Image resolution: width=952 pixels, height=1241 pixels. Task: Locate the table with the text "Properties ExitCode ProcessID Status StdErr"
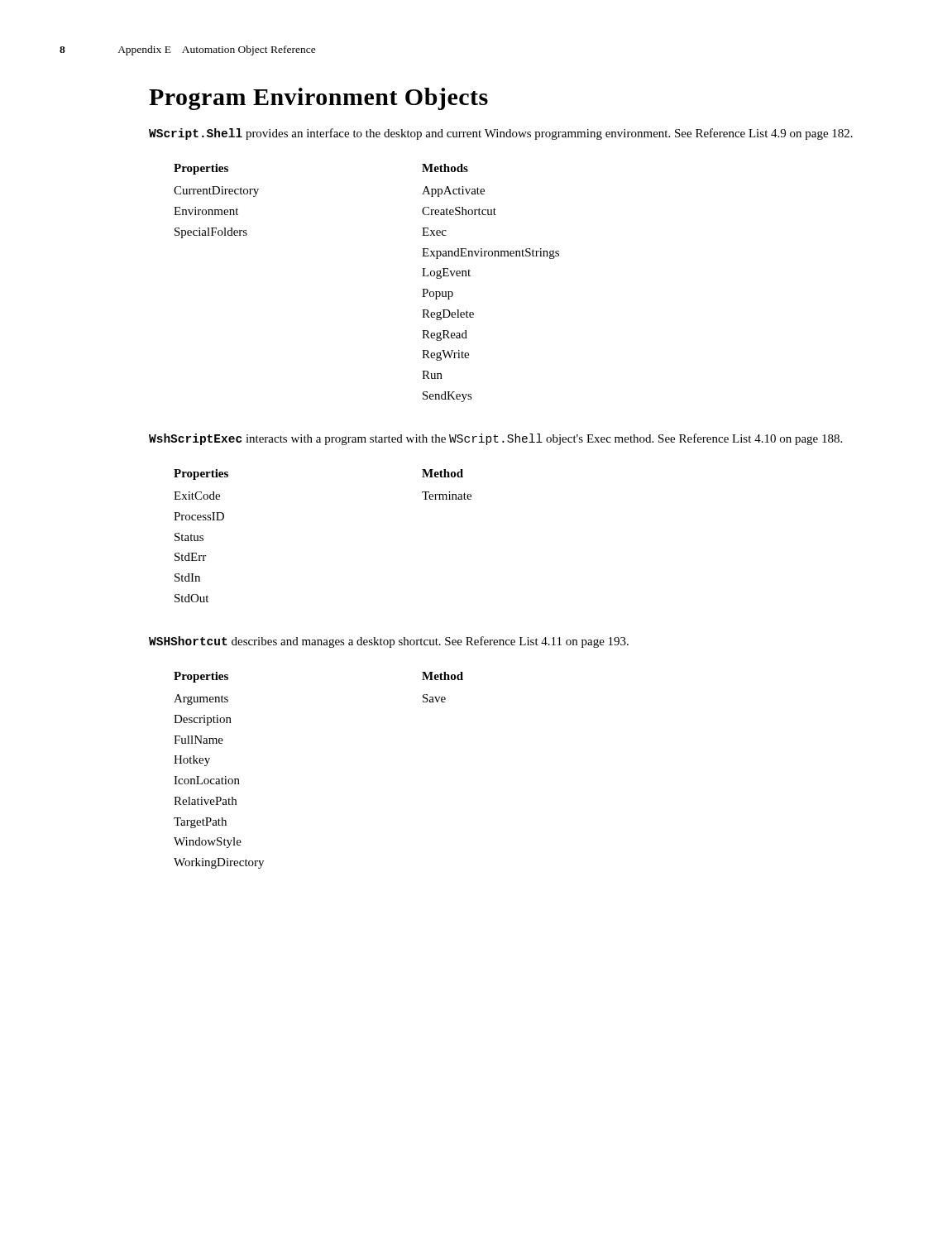pos(509,538)
